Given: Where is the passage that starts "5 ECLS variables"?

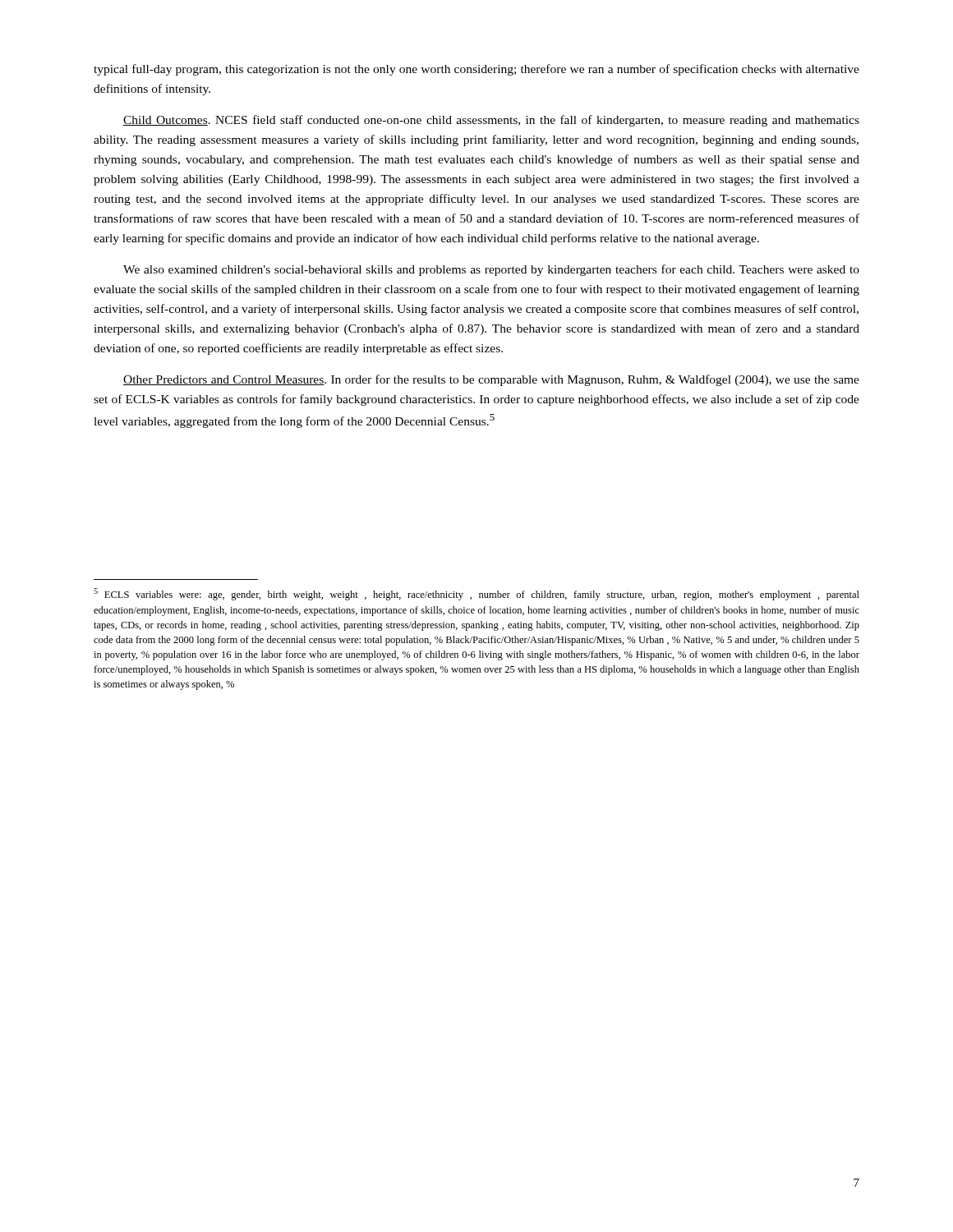Looking at the screenshot, I should (x=476, y=638).
